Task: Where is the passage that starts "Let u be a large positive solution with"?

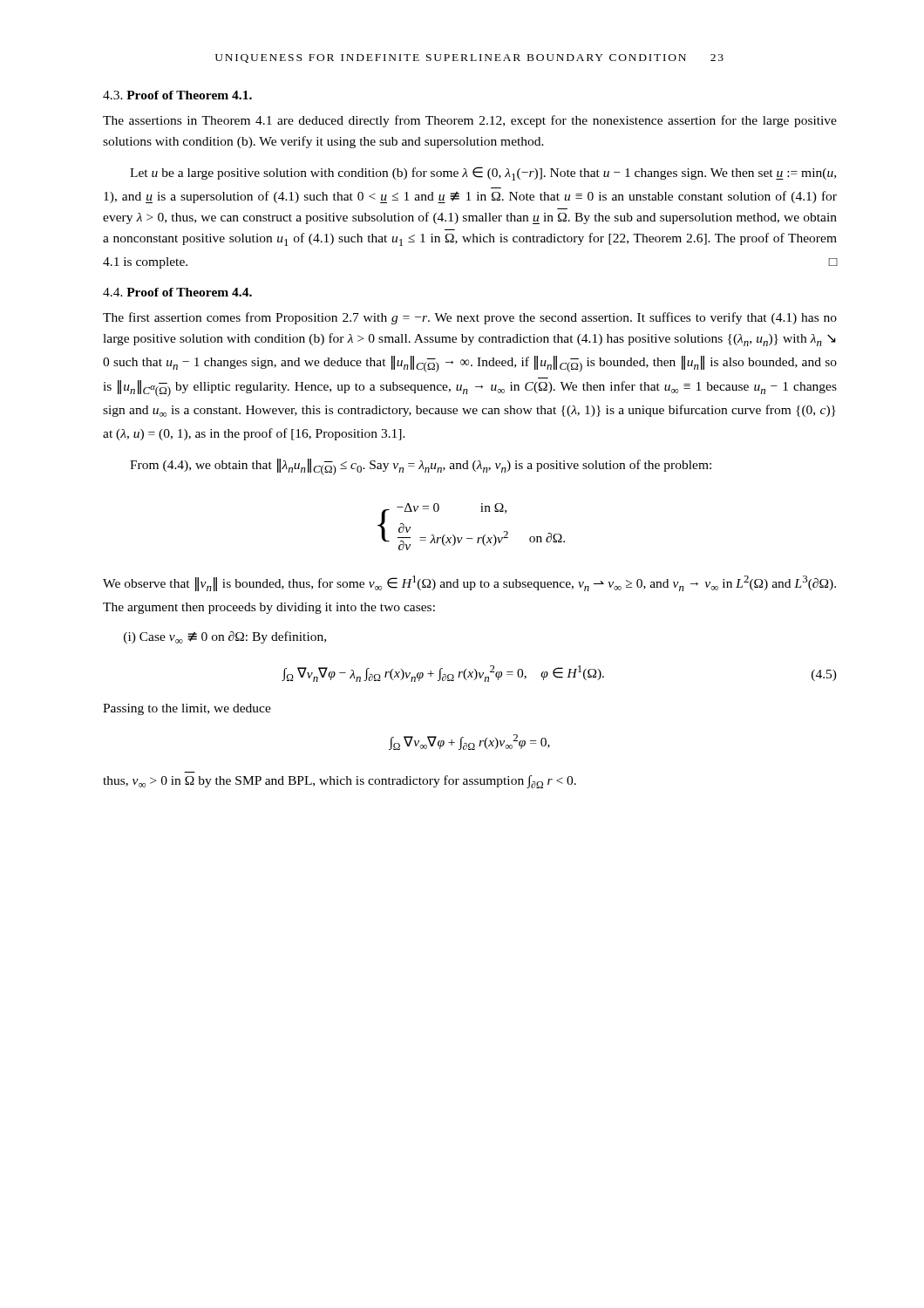Action: pyautogui.click(x=470, y=219)
